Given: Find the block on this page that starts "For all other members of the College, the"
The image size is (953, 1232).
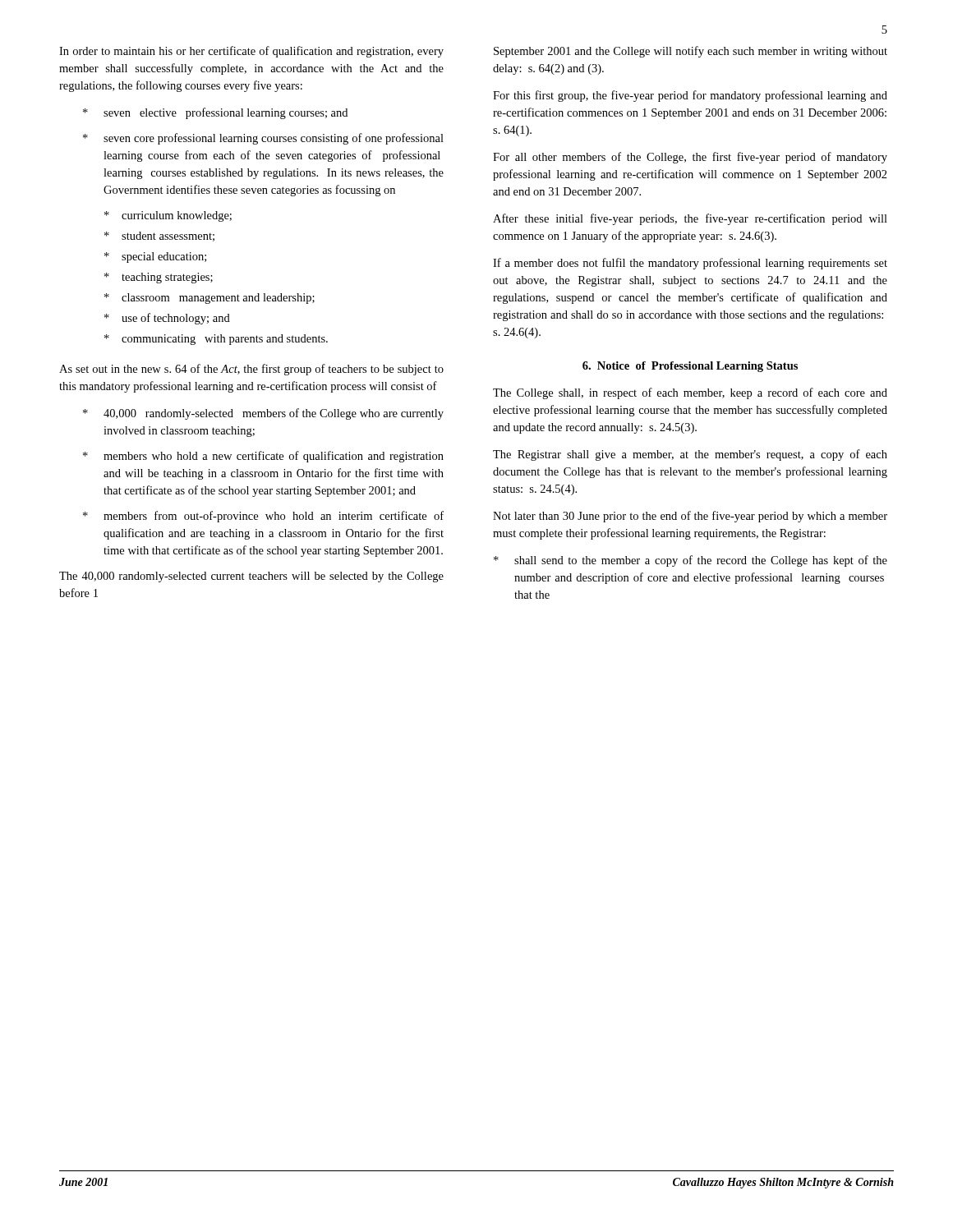Looking at the screenshot, I should point(690,174).
